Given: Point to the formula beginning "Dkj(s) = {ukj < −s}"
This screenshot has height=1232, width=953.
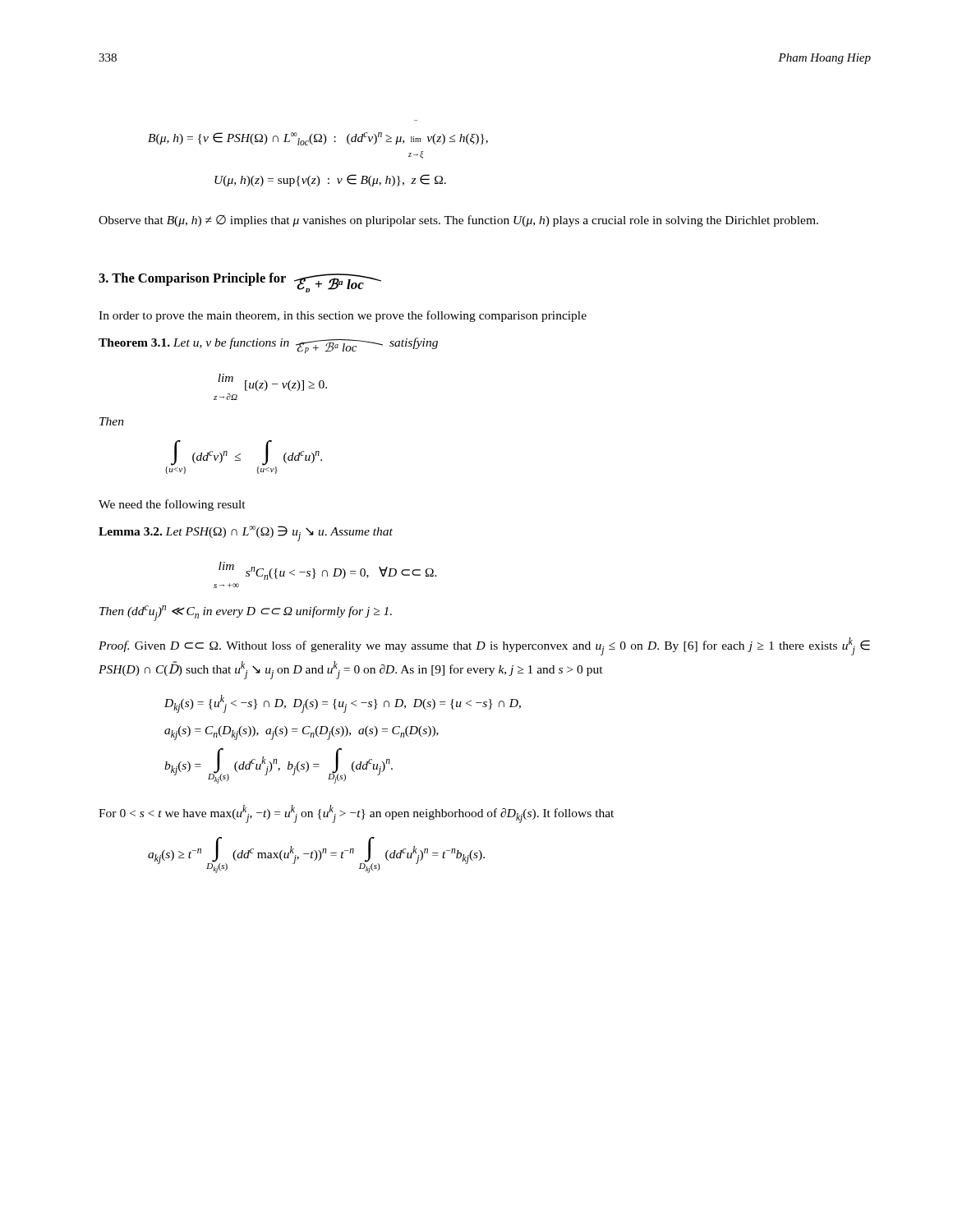Looking at the screenshot, I should pos(343,741).
